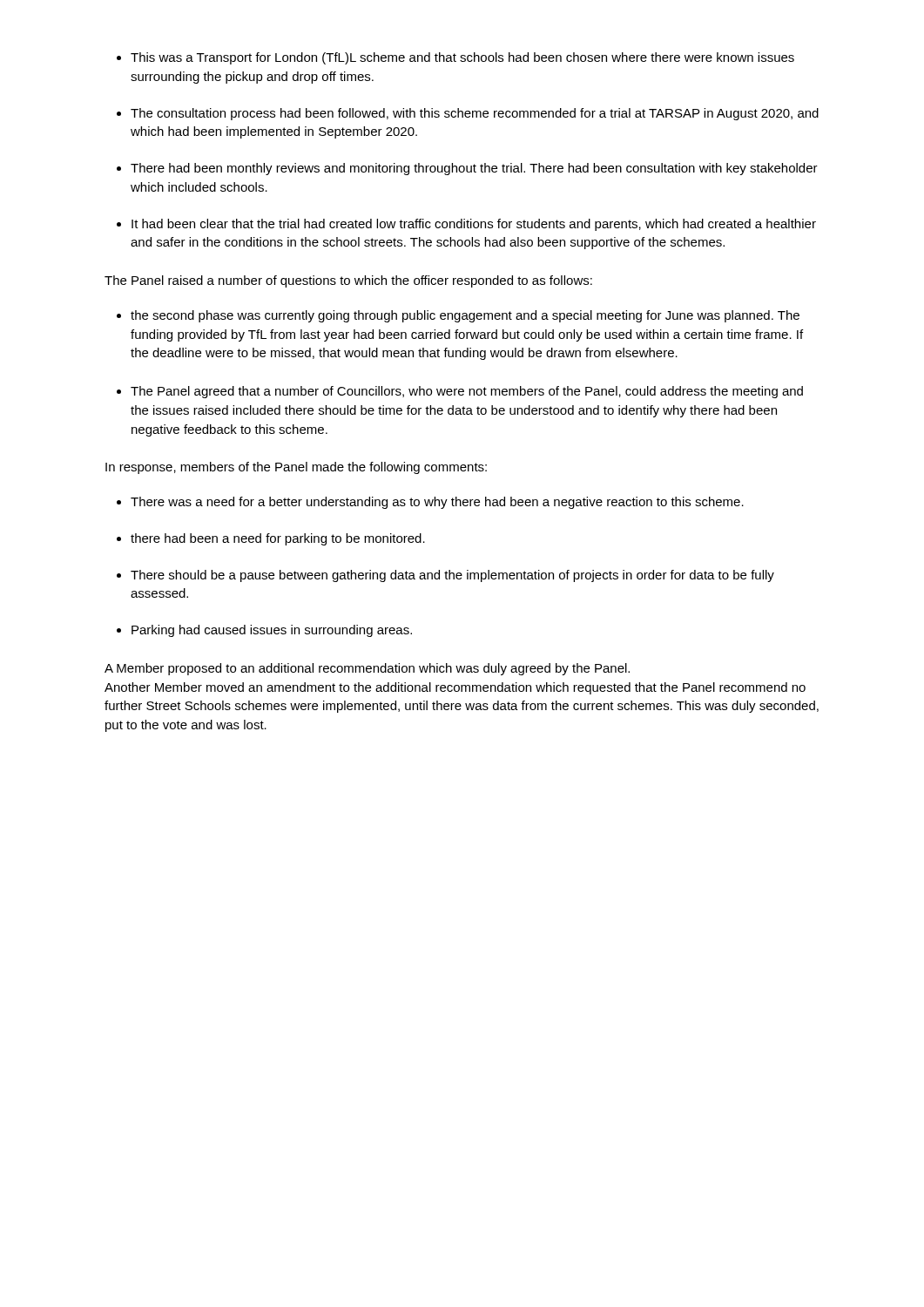Screen dimensions: 1307x924
Task: Locate the list item that says "there had been a need for"
Action: pos(278,538)
